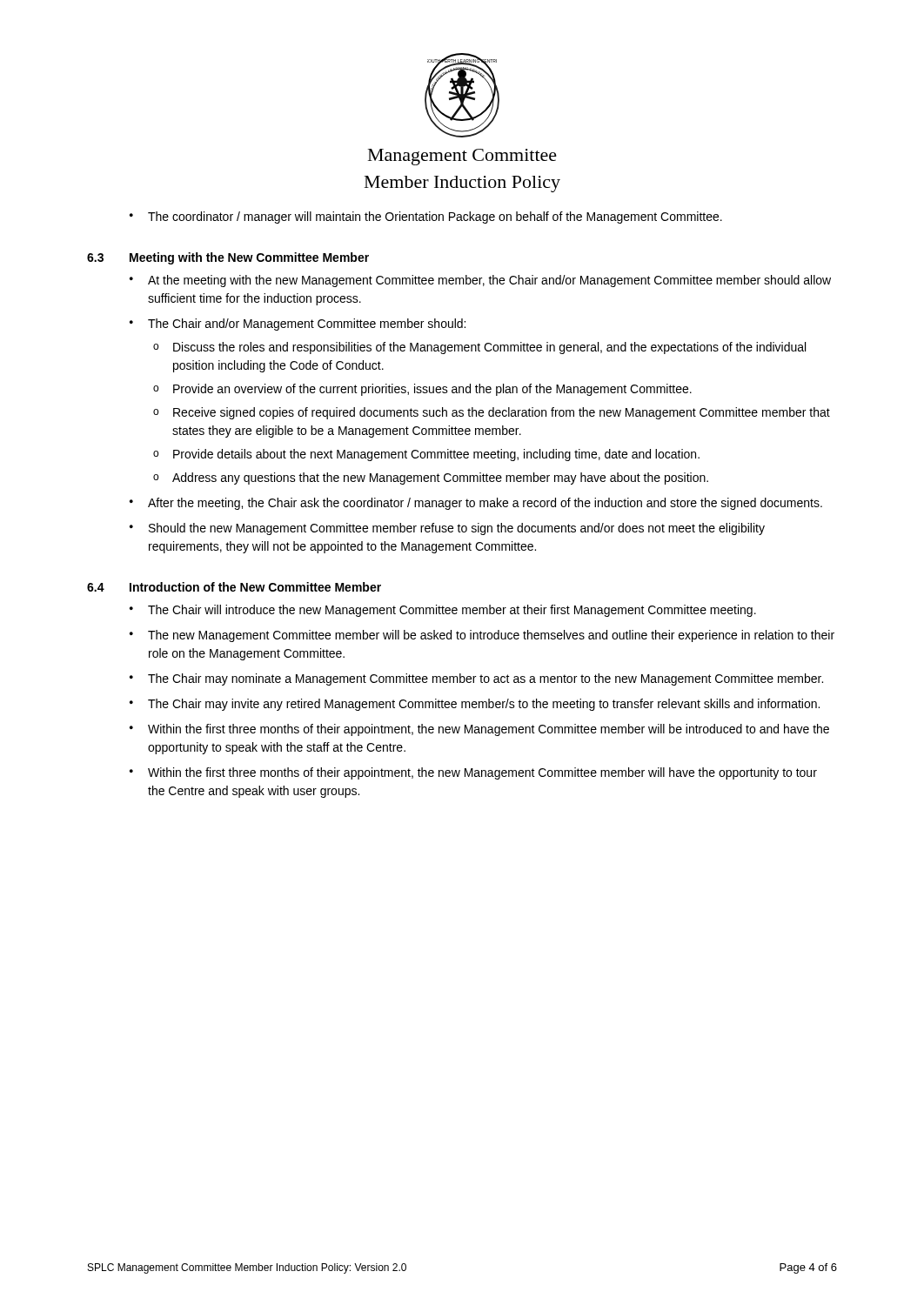This screenshot has height=1305, width=924.
Task: Locate the section header that reads "6.3 Meeting with the New Committee Member"
Action: tap(228, 257)
